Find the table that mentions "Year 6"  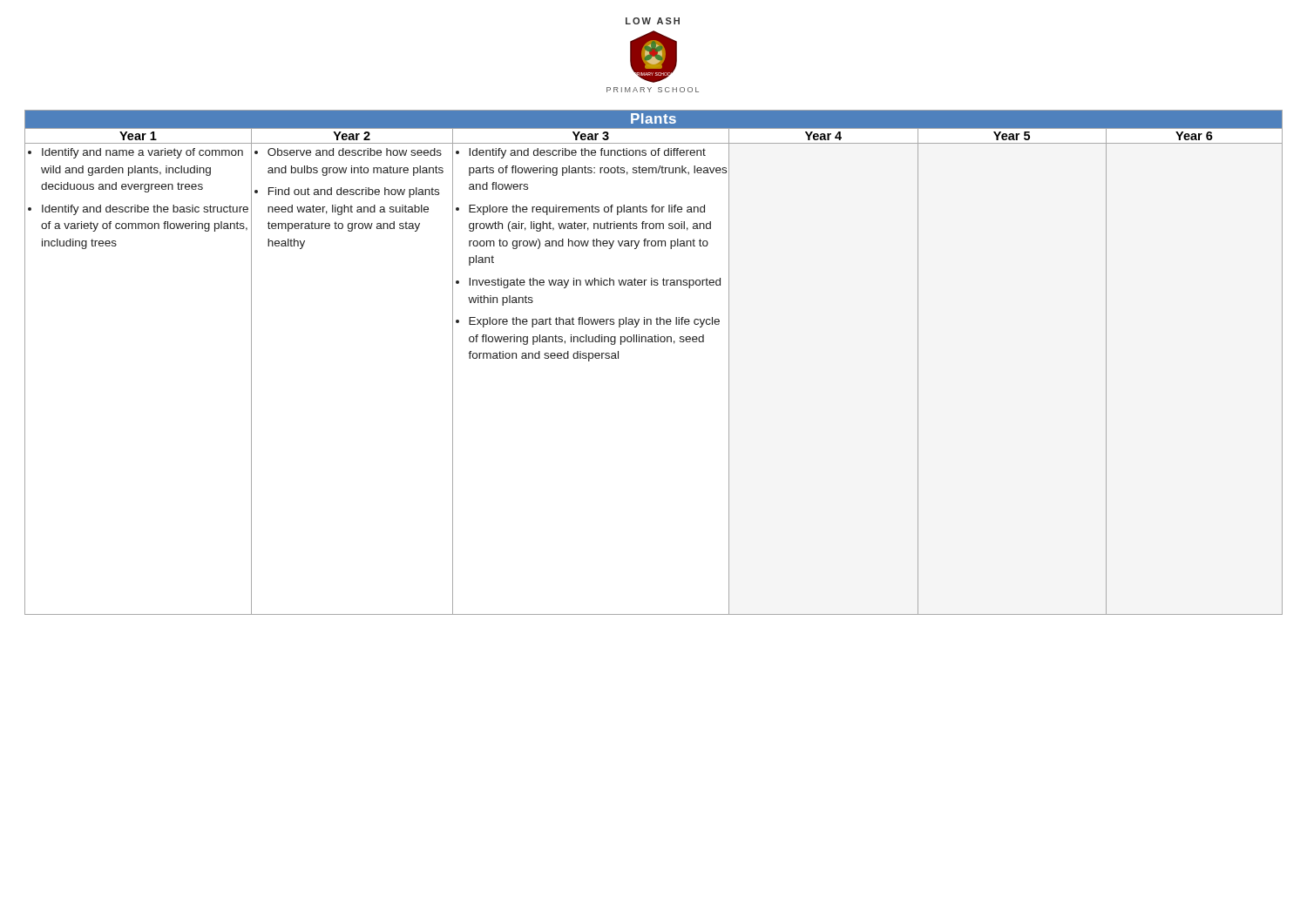[654, 362]
